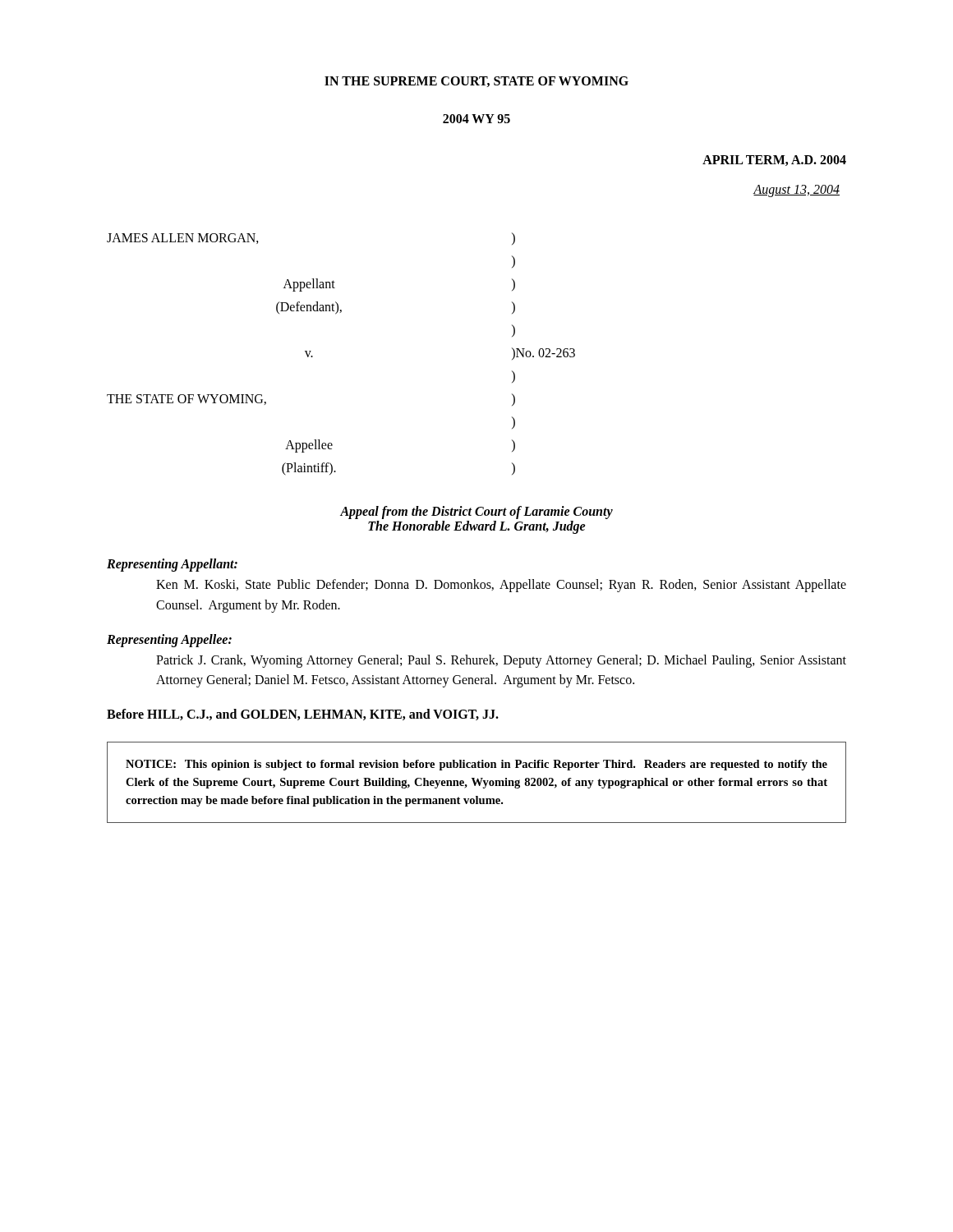The image size is (953, 1232).
Task: Select the table that reads "THE STATE OF"
Action: [476, 353]
